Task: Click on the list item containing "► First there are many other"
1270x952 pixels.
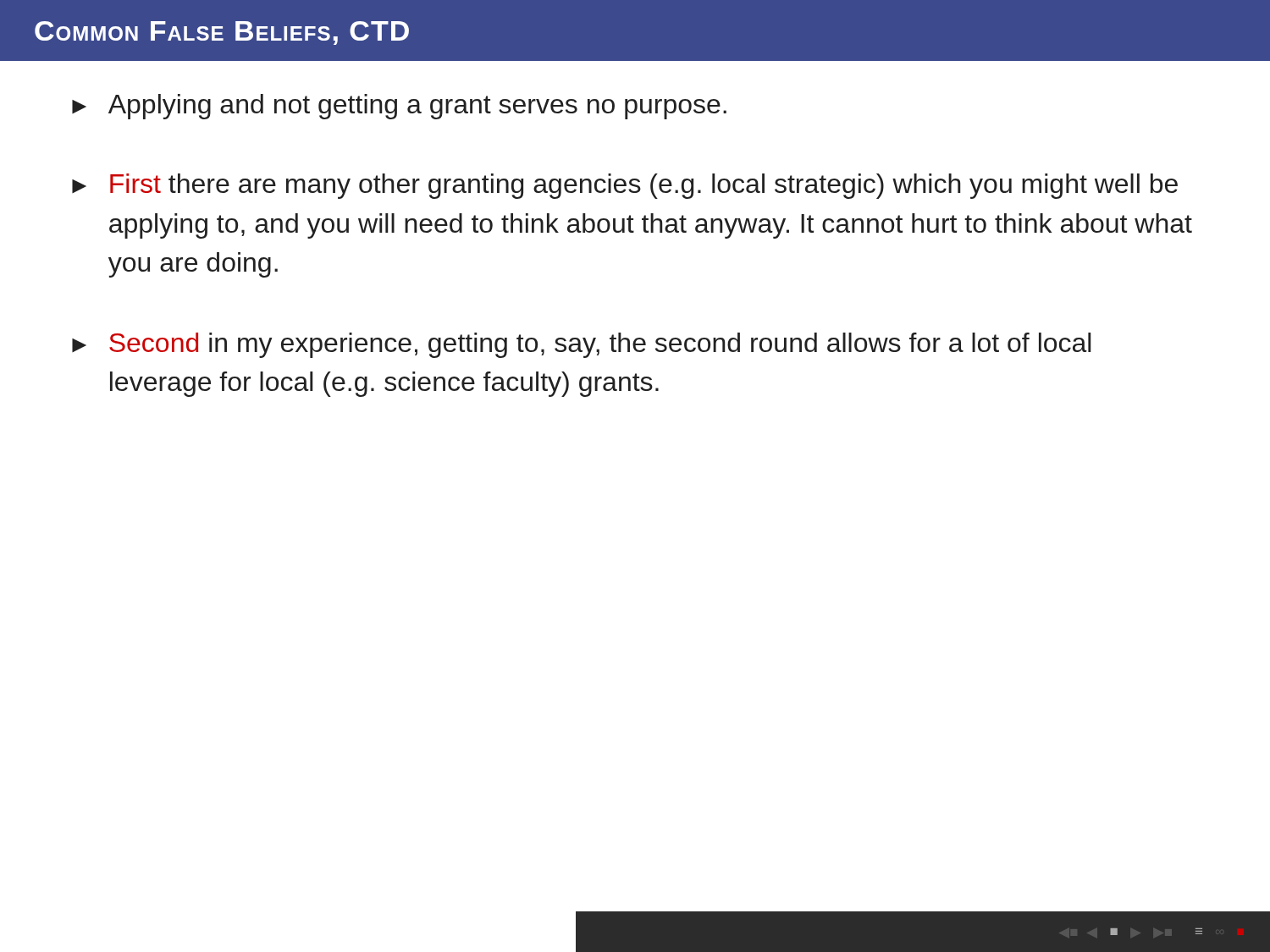Action: [635, 223]
